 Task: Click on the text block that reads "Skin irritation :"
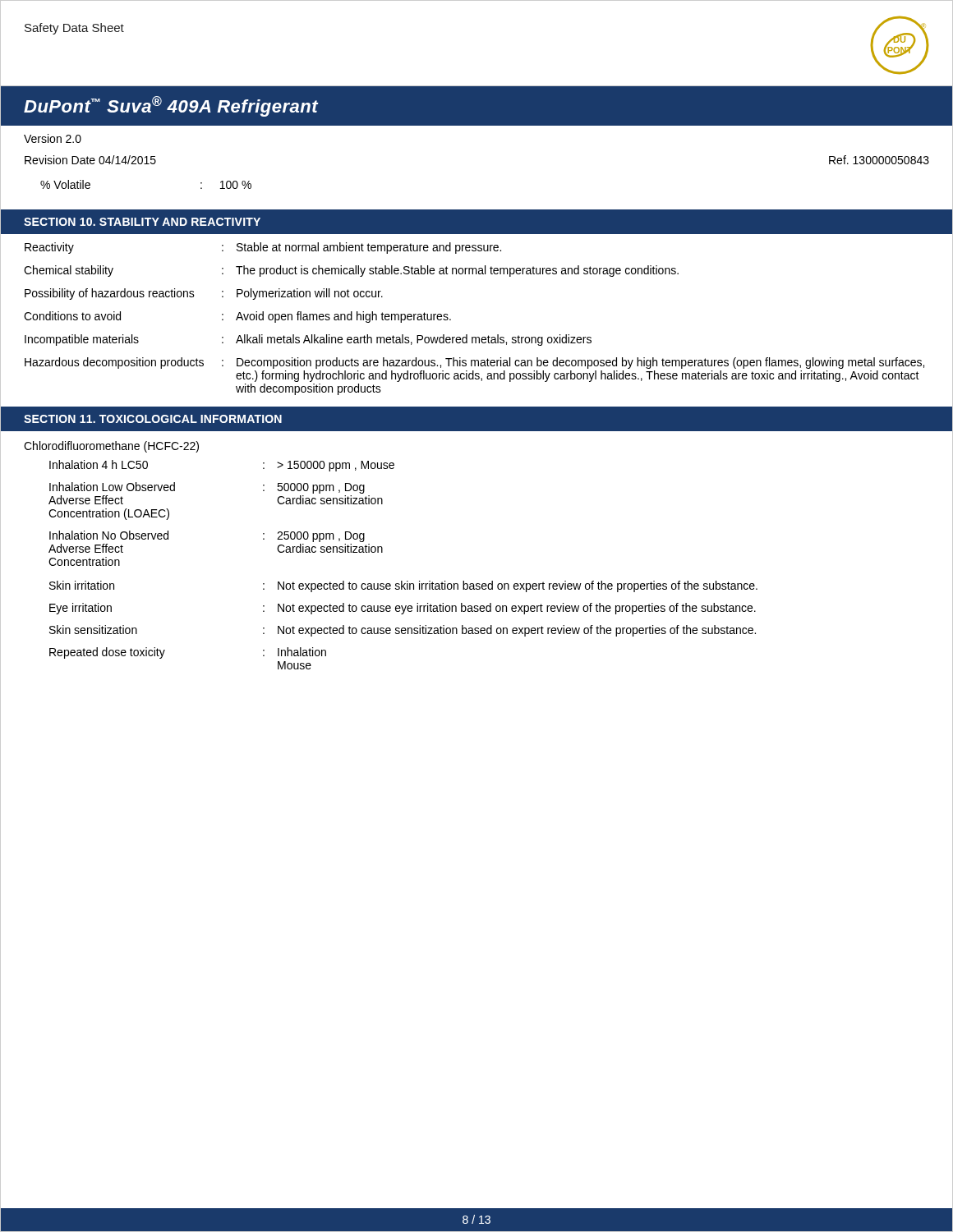tap(489, 586)
